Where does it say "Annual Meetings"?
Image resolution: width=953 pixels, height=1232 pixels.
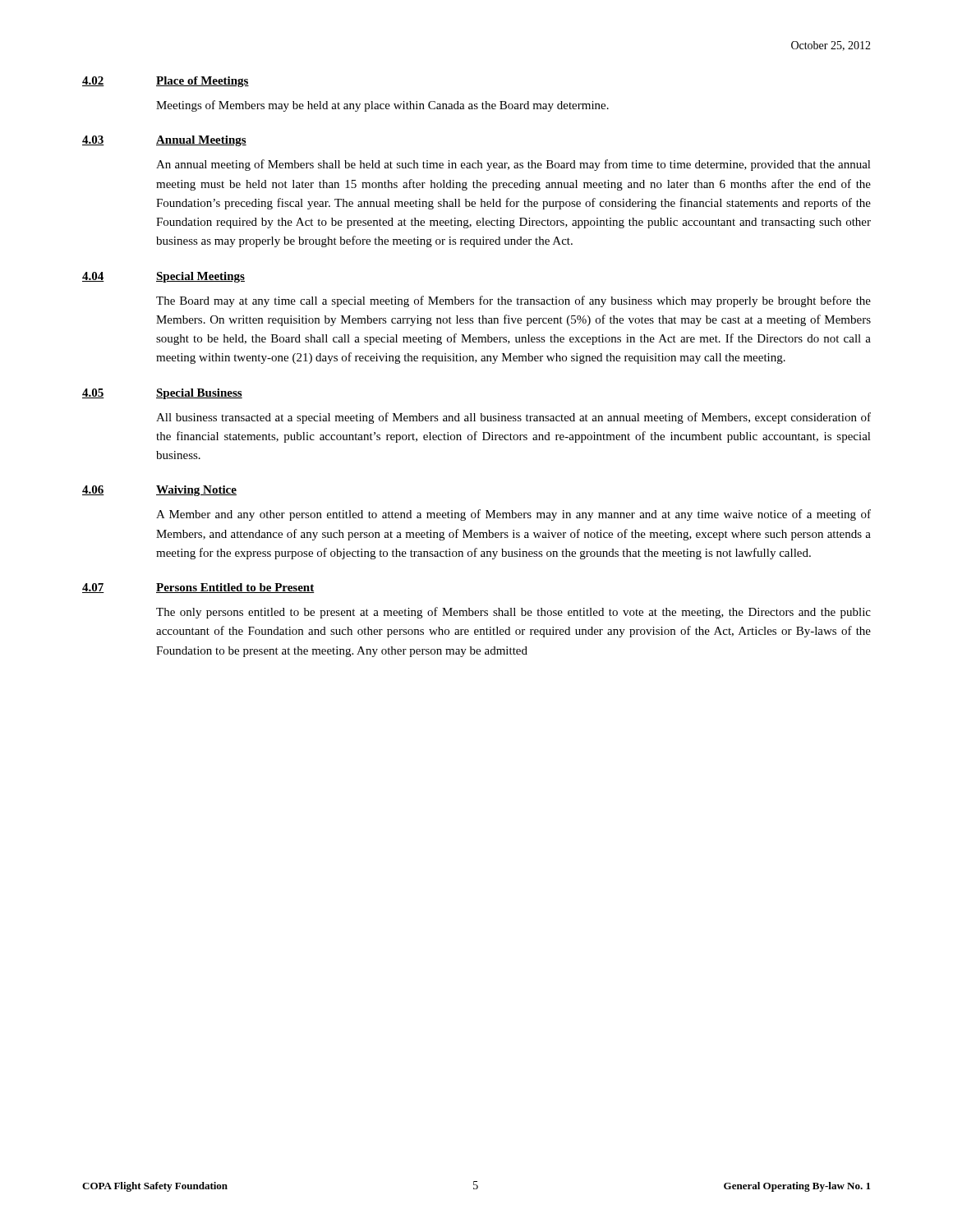(201, 140)
